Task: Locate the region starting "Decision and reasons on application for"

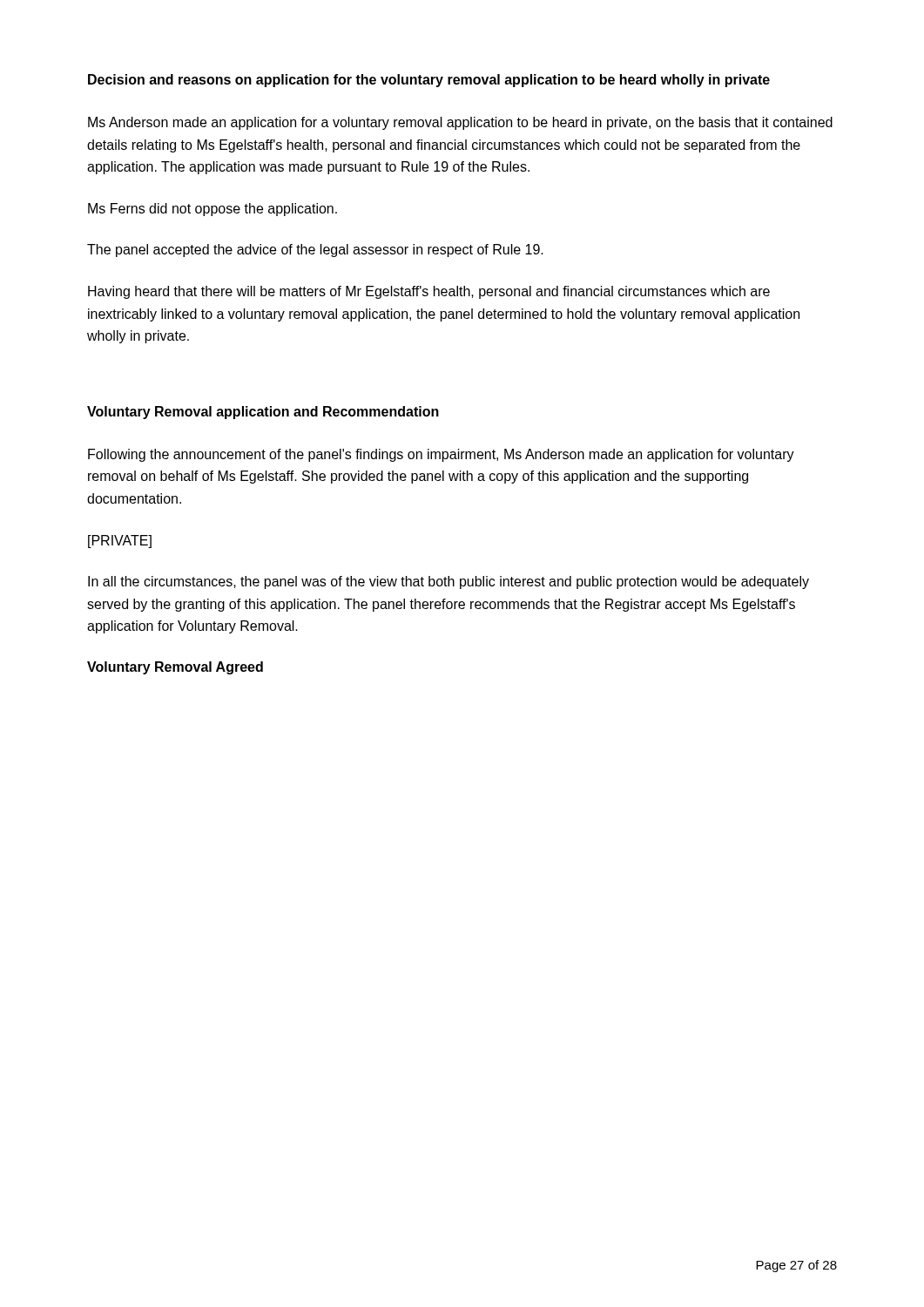Action: click(429, 80)
